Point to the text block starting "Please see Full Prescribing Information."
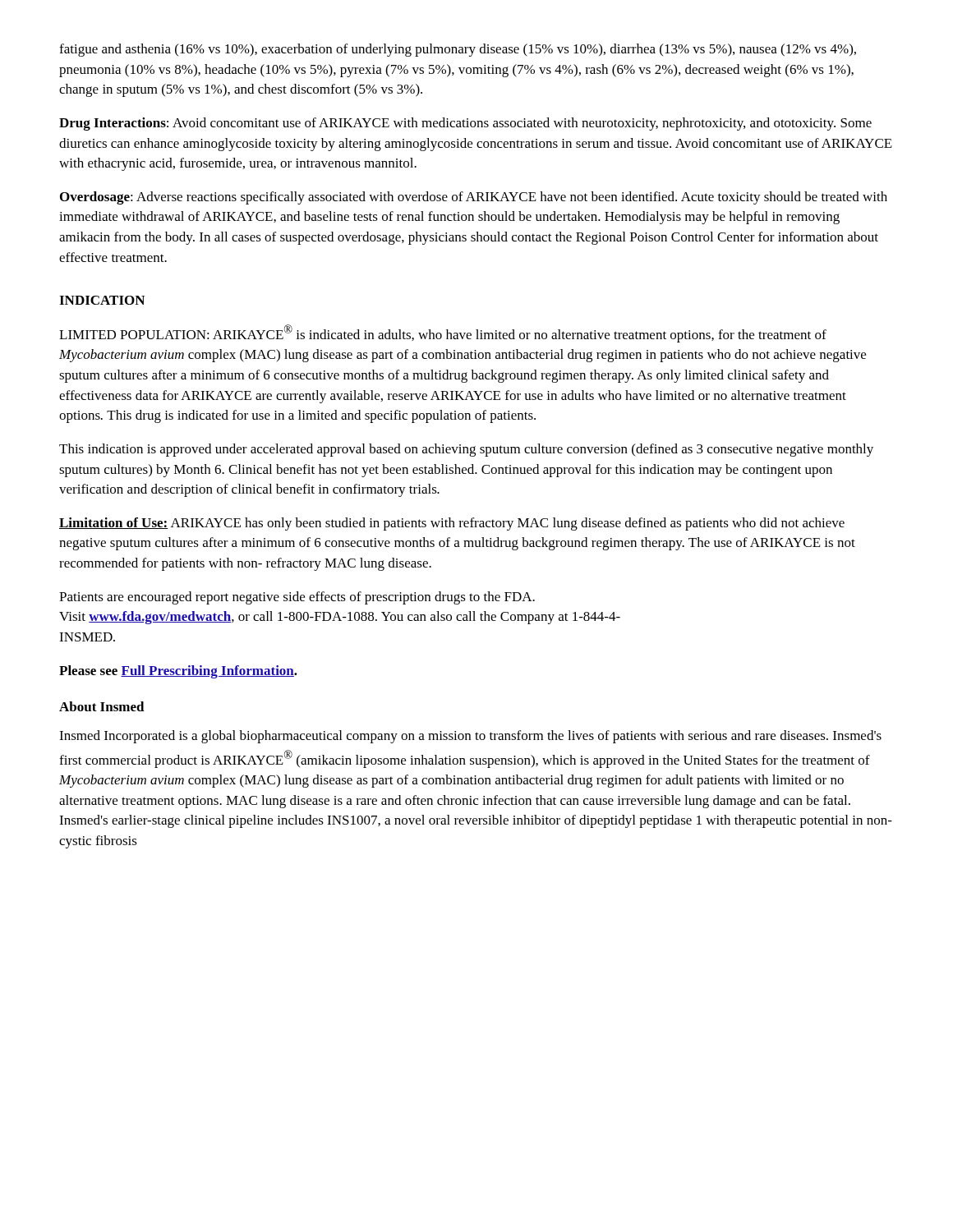This screenshot has width=953, height=1232. (178, 670)
